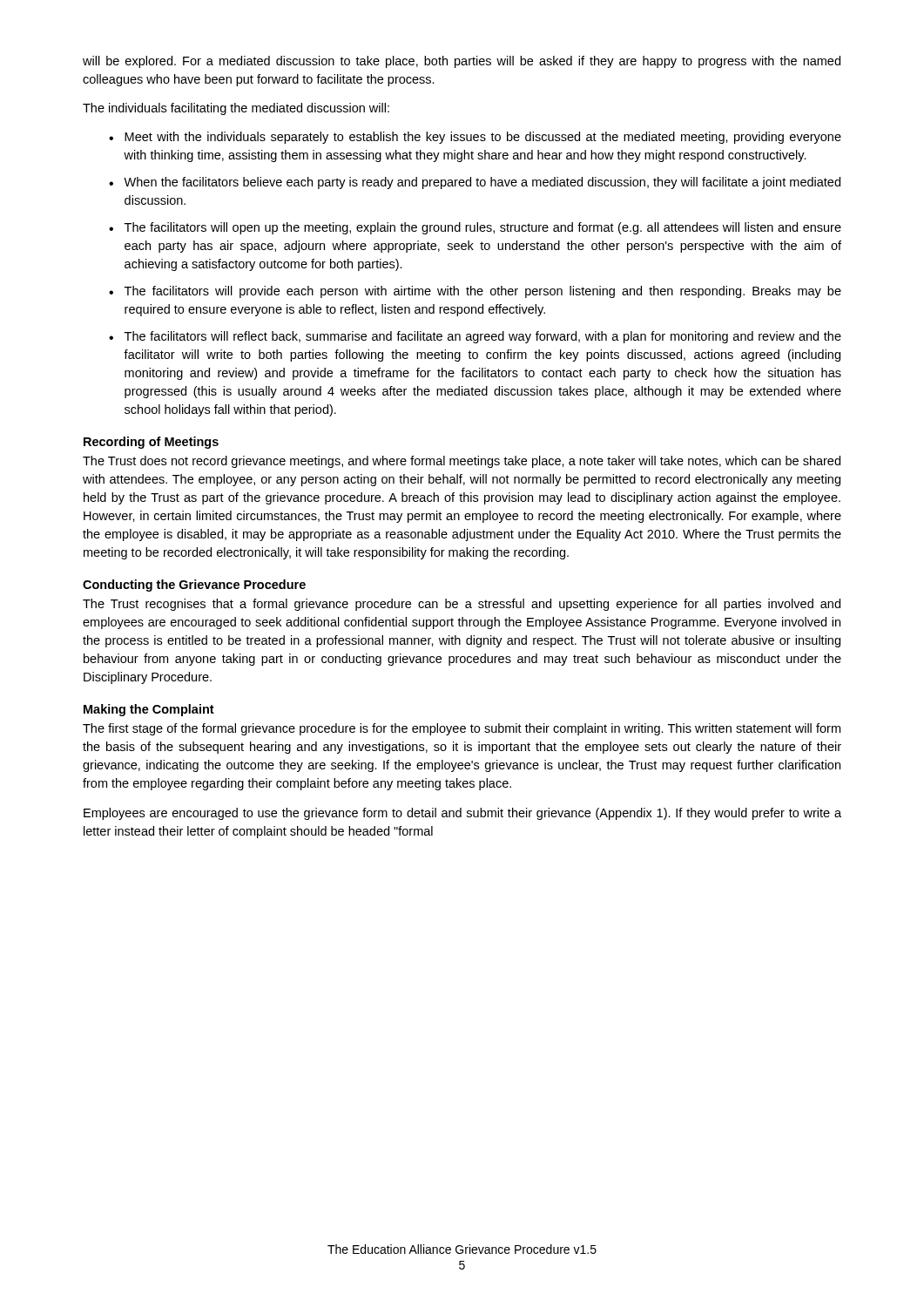Click on the list item containing "The facilitators will provide each person with"

point(483,301)
